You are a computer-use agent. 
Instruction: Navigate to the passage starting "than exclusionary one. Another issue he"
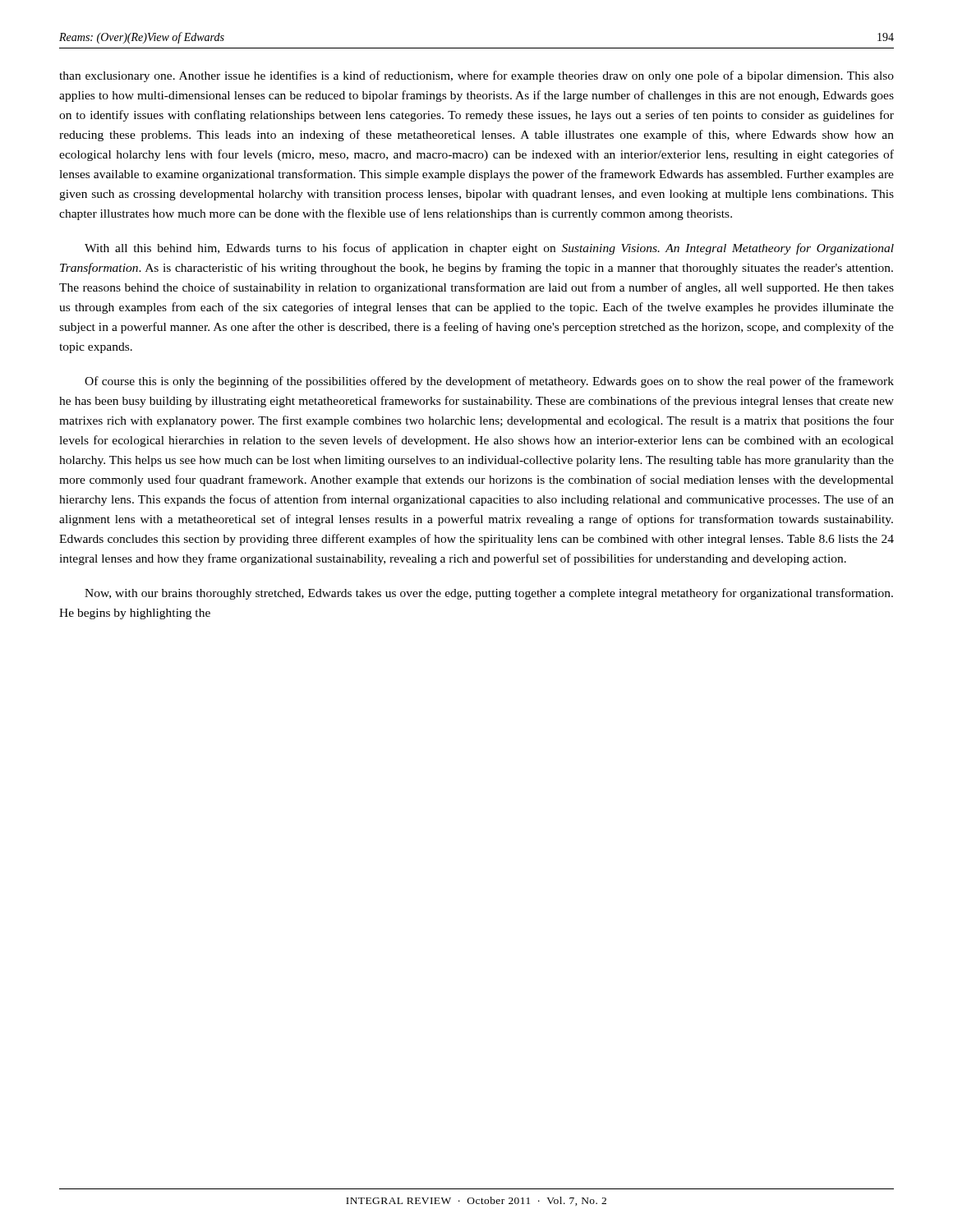click(476, 144)
